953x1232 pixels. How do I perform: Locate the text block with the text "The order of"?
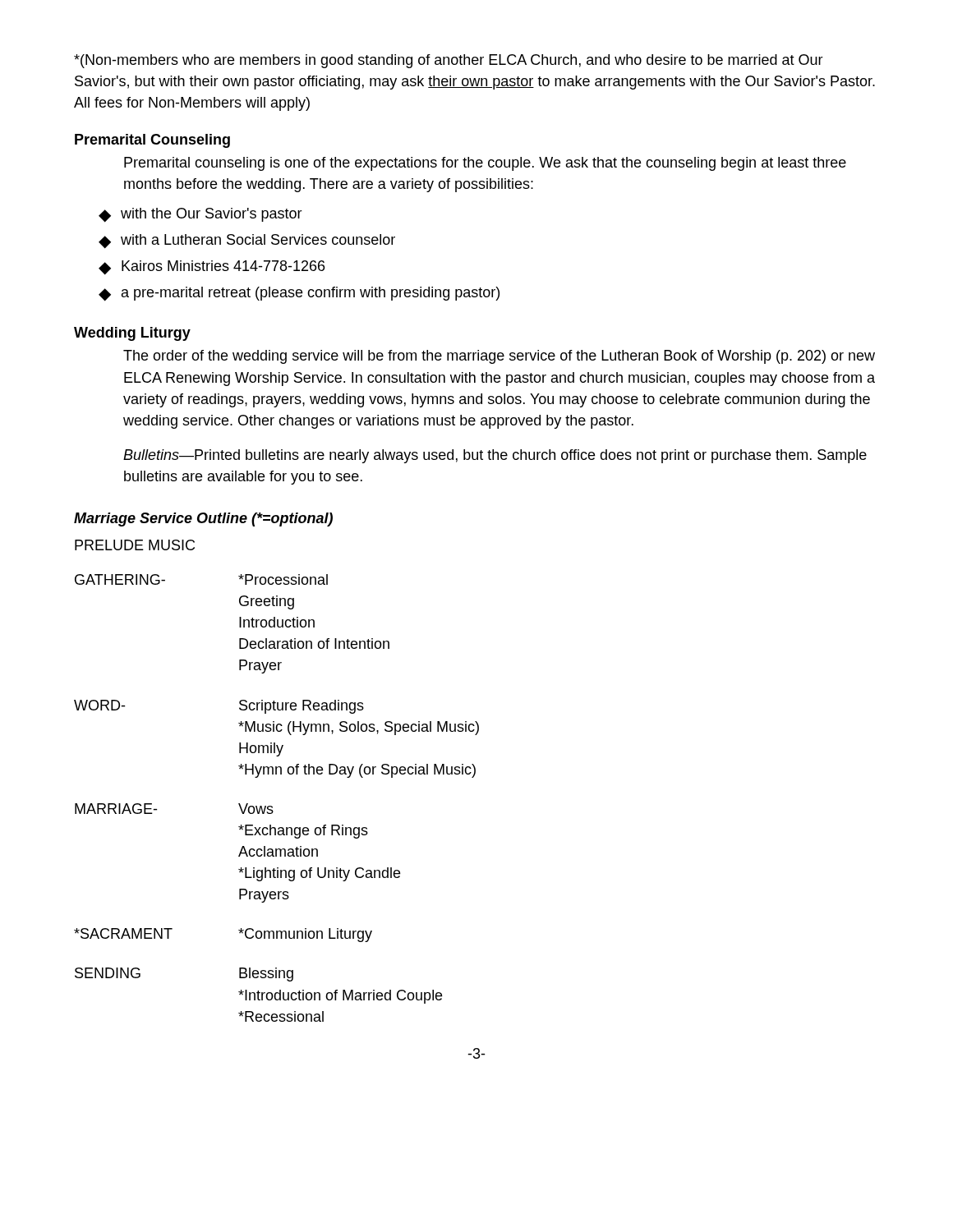[499, 388]
